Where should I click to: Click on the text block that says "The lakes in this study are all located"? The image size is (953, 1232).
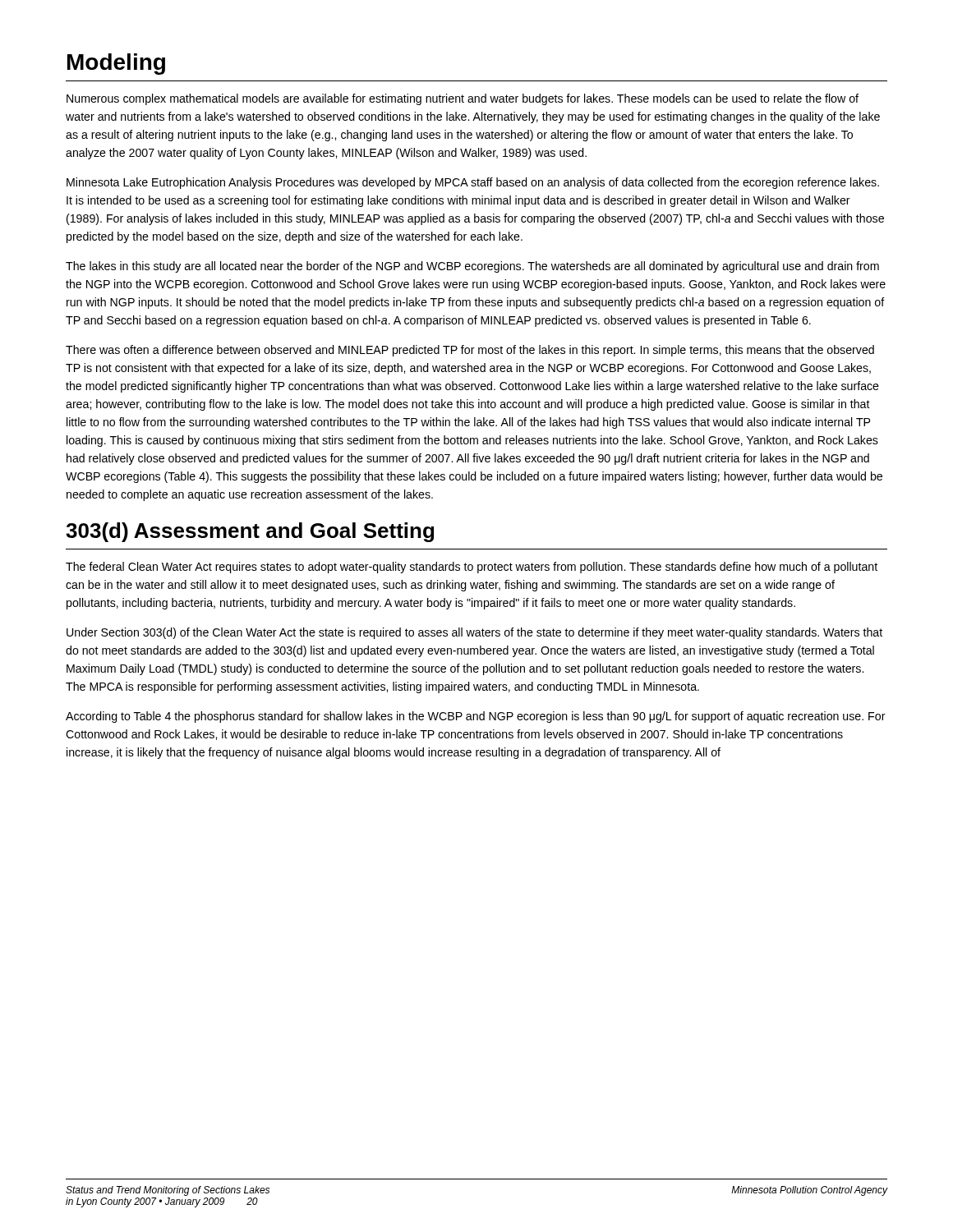tap(476, 293)
